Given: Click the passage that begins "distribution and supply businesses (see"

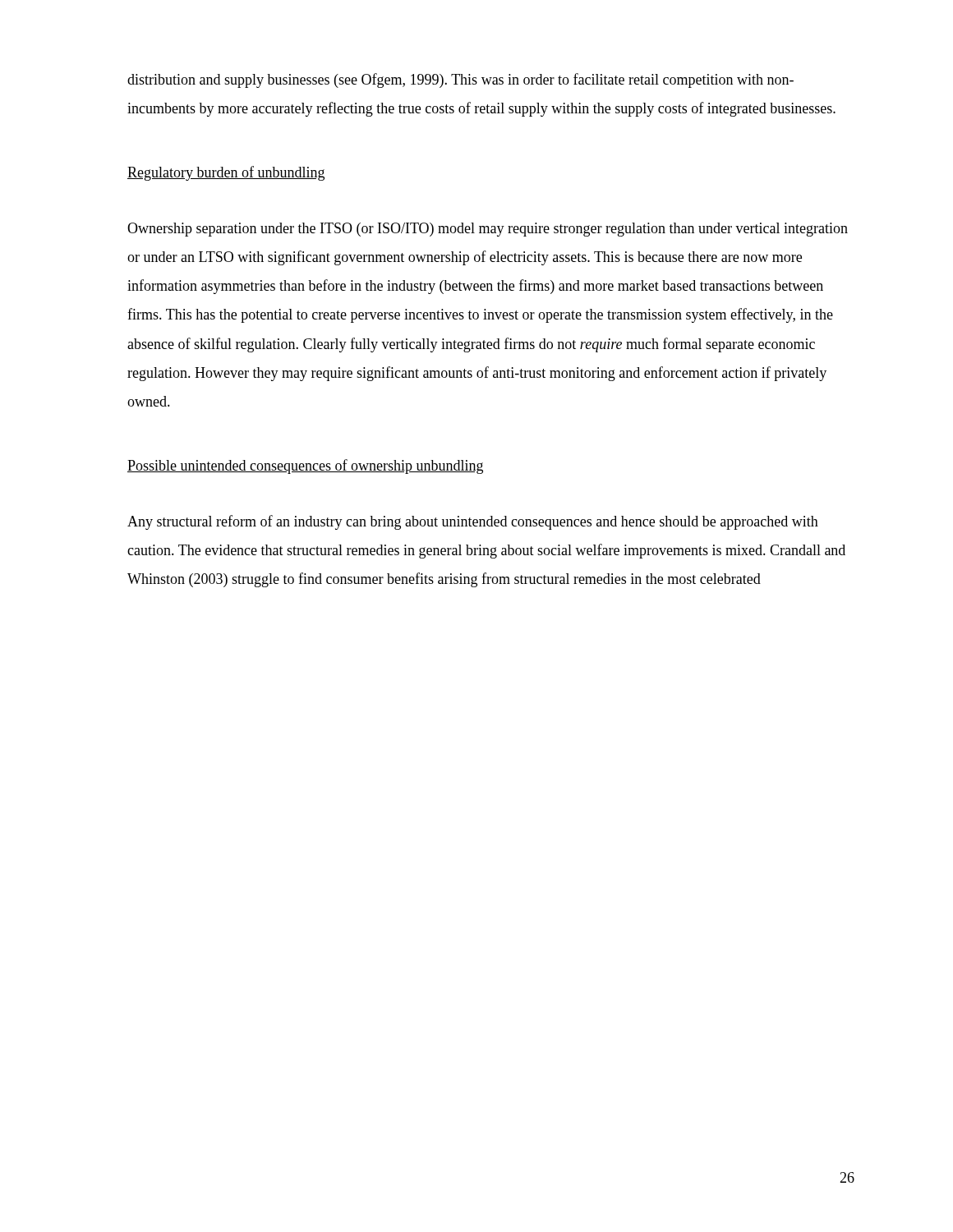Looking at the screenshot, I should tap(482, 94).
